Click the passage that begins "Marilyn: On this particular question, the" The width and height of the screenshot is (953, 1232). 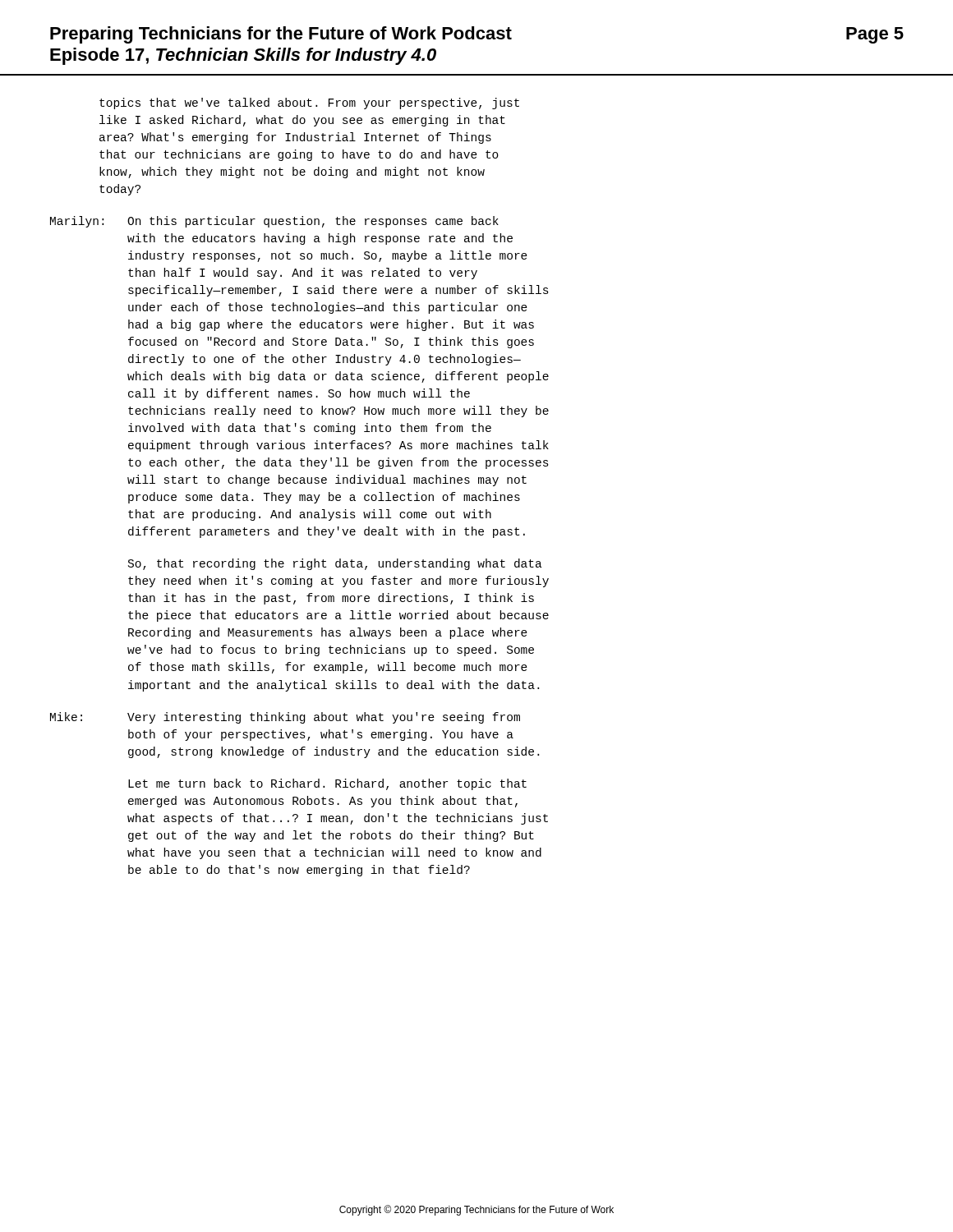coord(476,378)
